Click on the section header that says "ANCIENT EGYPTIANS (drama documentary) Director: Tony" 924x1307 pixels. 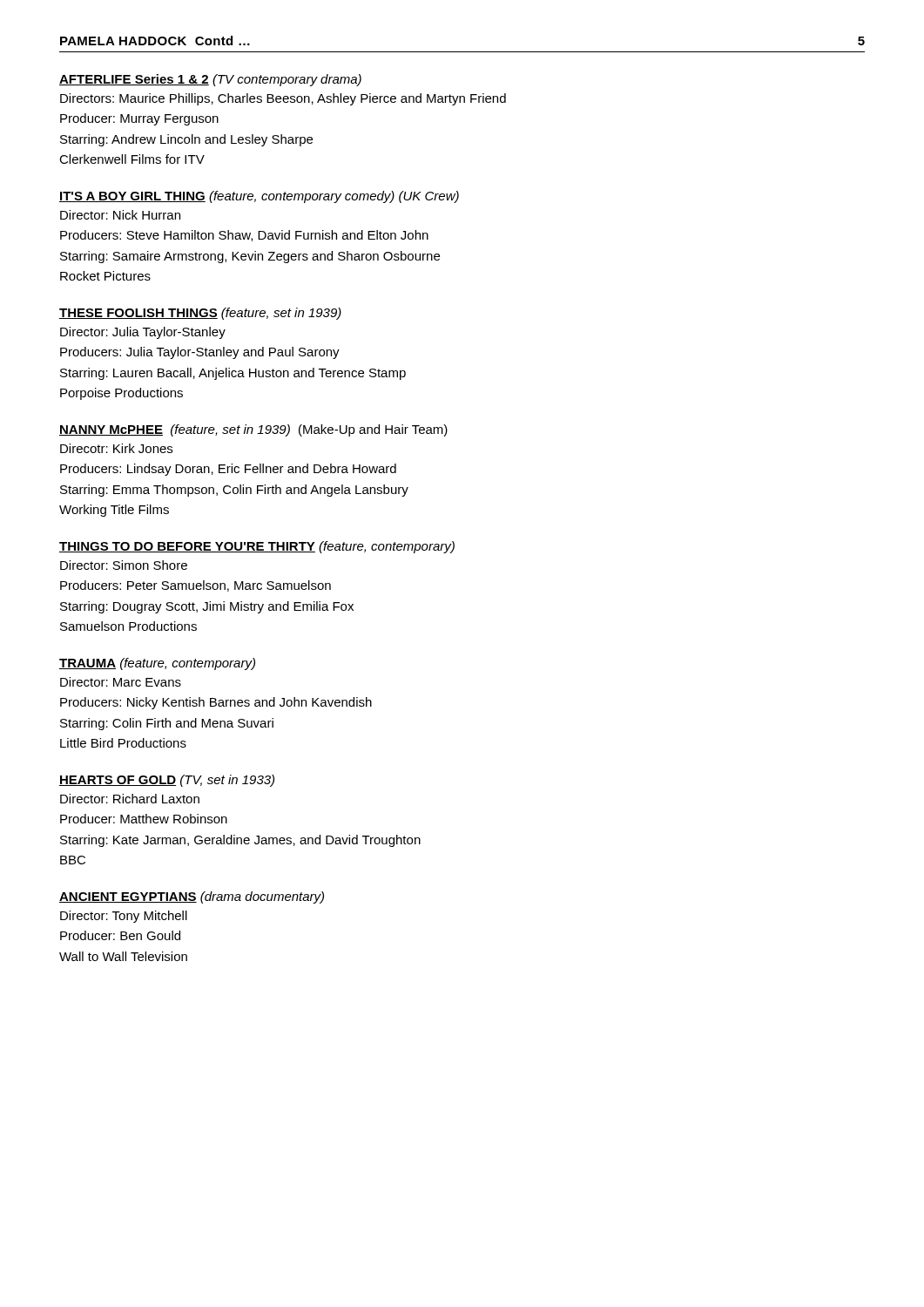click(x=192, y=897)
